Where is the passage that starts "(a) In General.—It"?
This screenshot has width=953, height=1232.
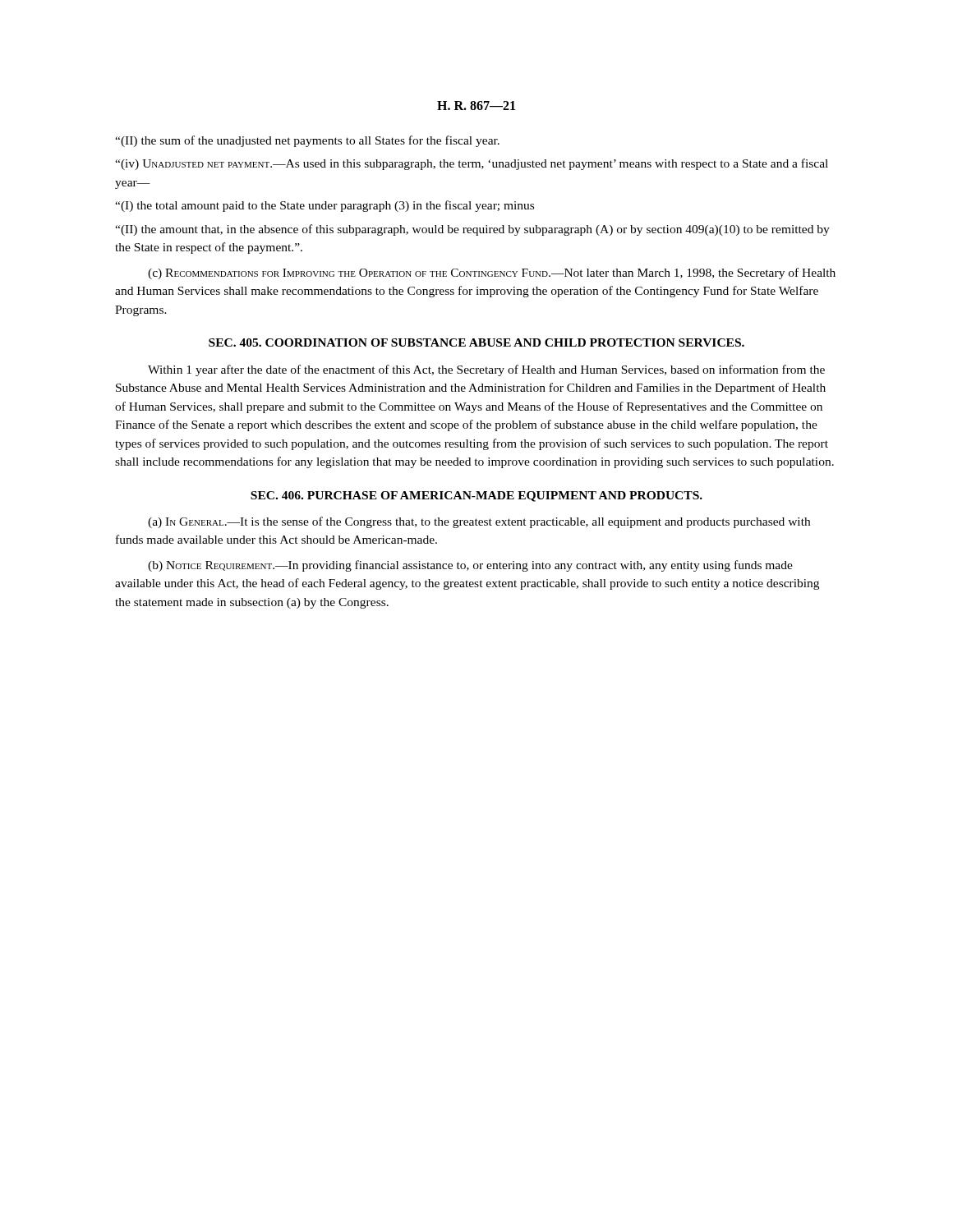[x=463, y=530]
